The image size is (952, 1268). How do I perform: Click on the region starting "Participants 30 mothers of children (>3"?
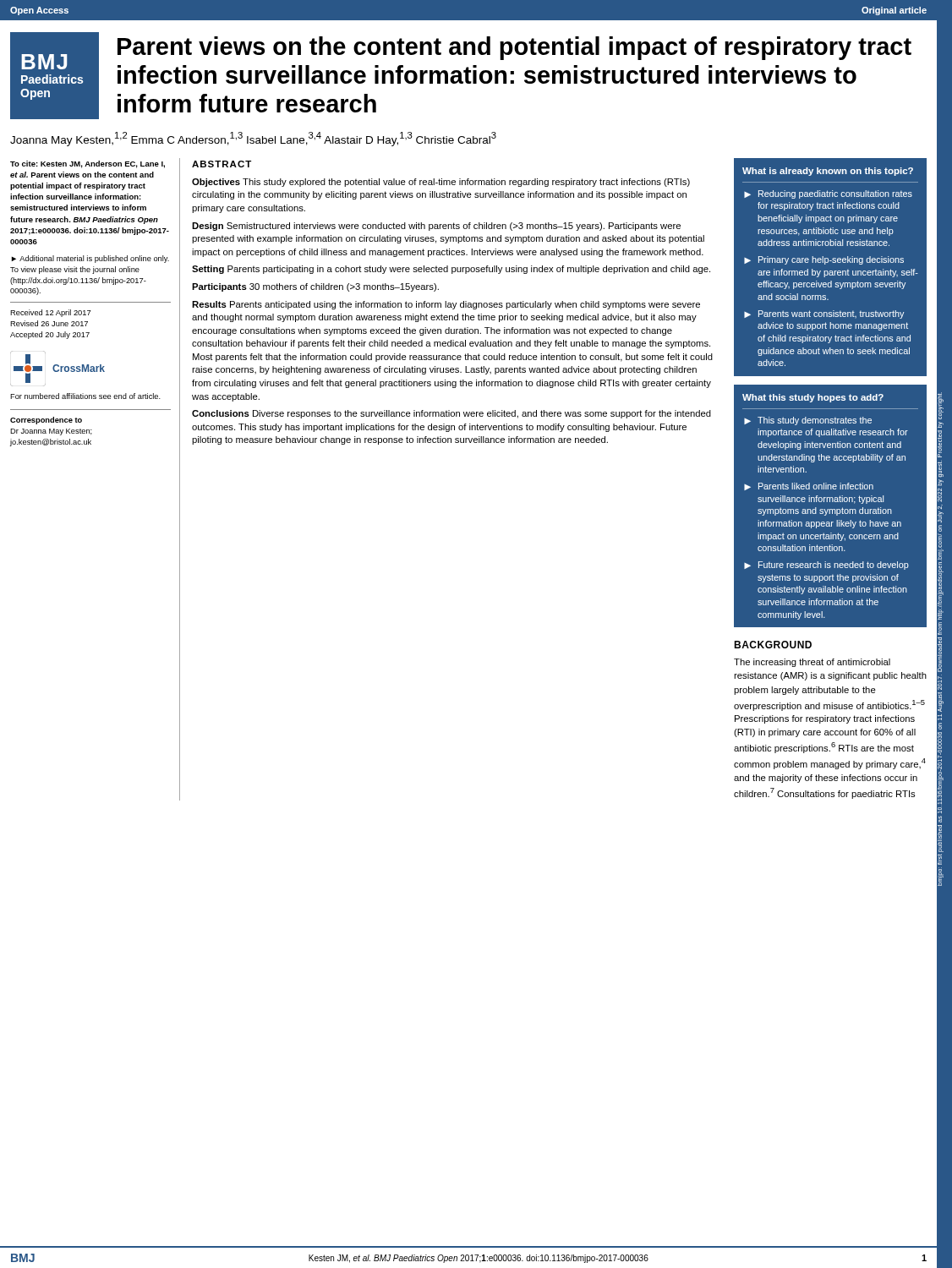316,287
